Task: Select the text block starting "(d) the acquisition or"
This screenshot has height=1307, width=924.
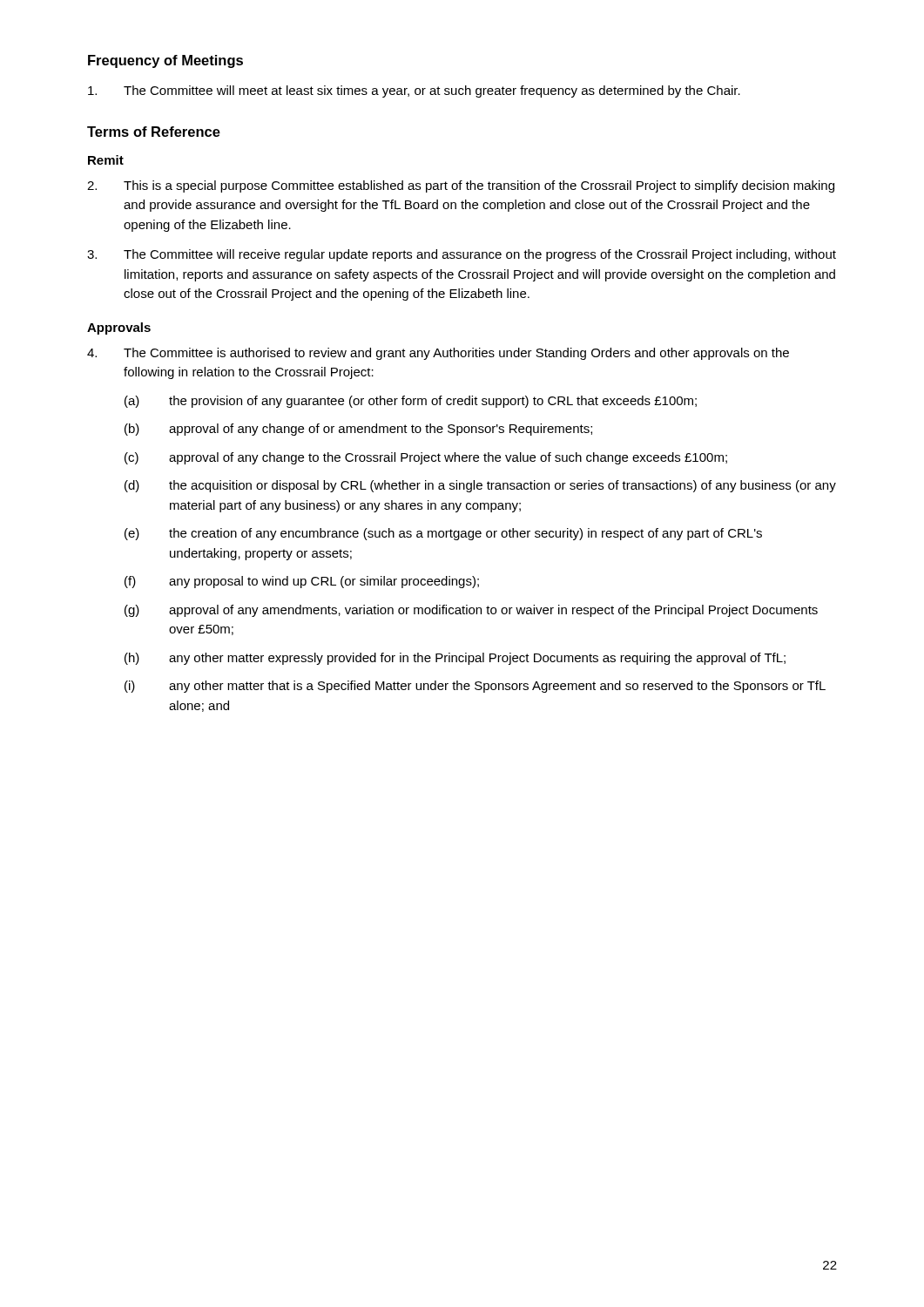Action: coord(480,495)
